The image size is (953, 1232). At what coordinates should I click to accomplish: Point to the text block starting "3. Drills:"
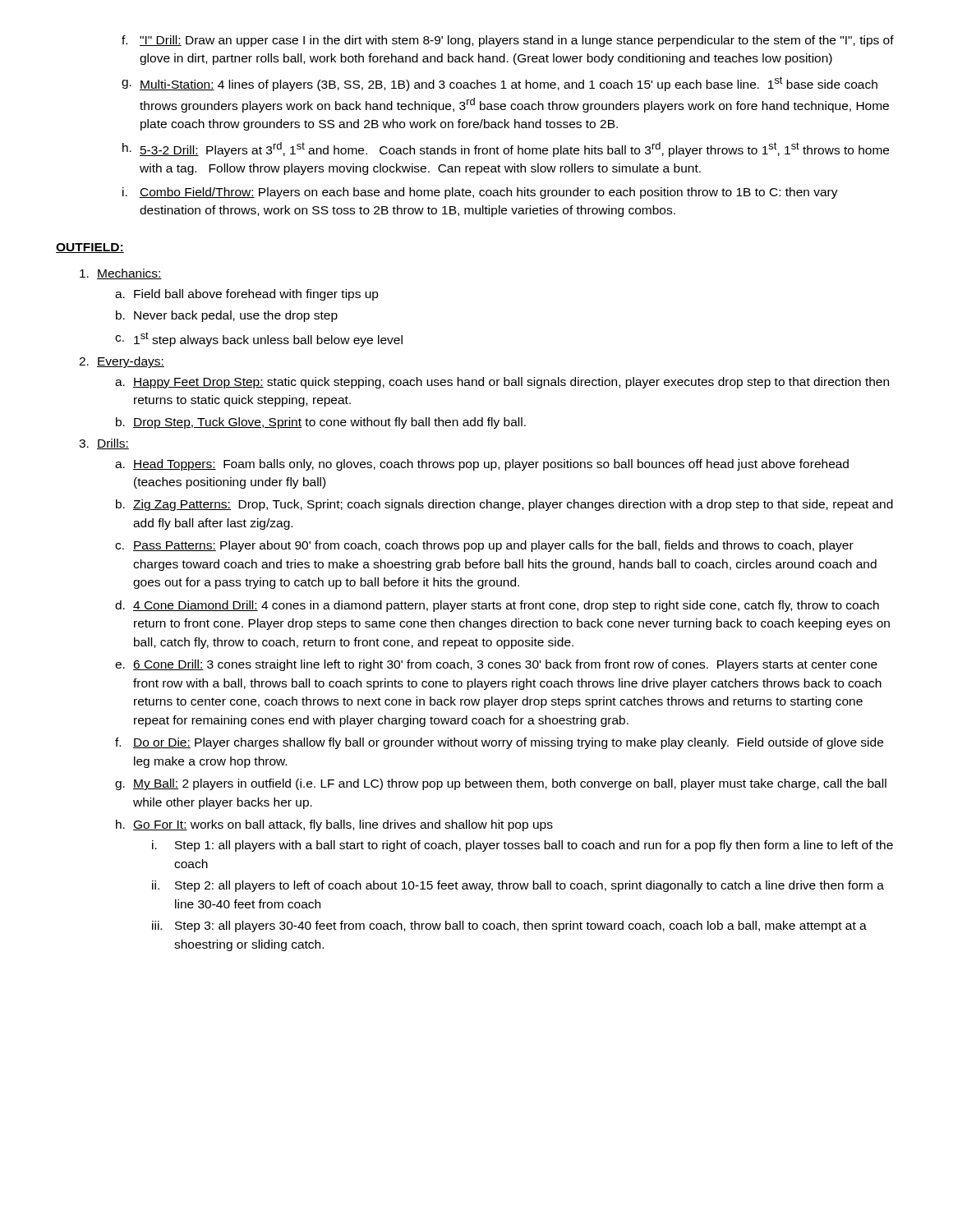point(104,444)
